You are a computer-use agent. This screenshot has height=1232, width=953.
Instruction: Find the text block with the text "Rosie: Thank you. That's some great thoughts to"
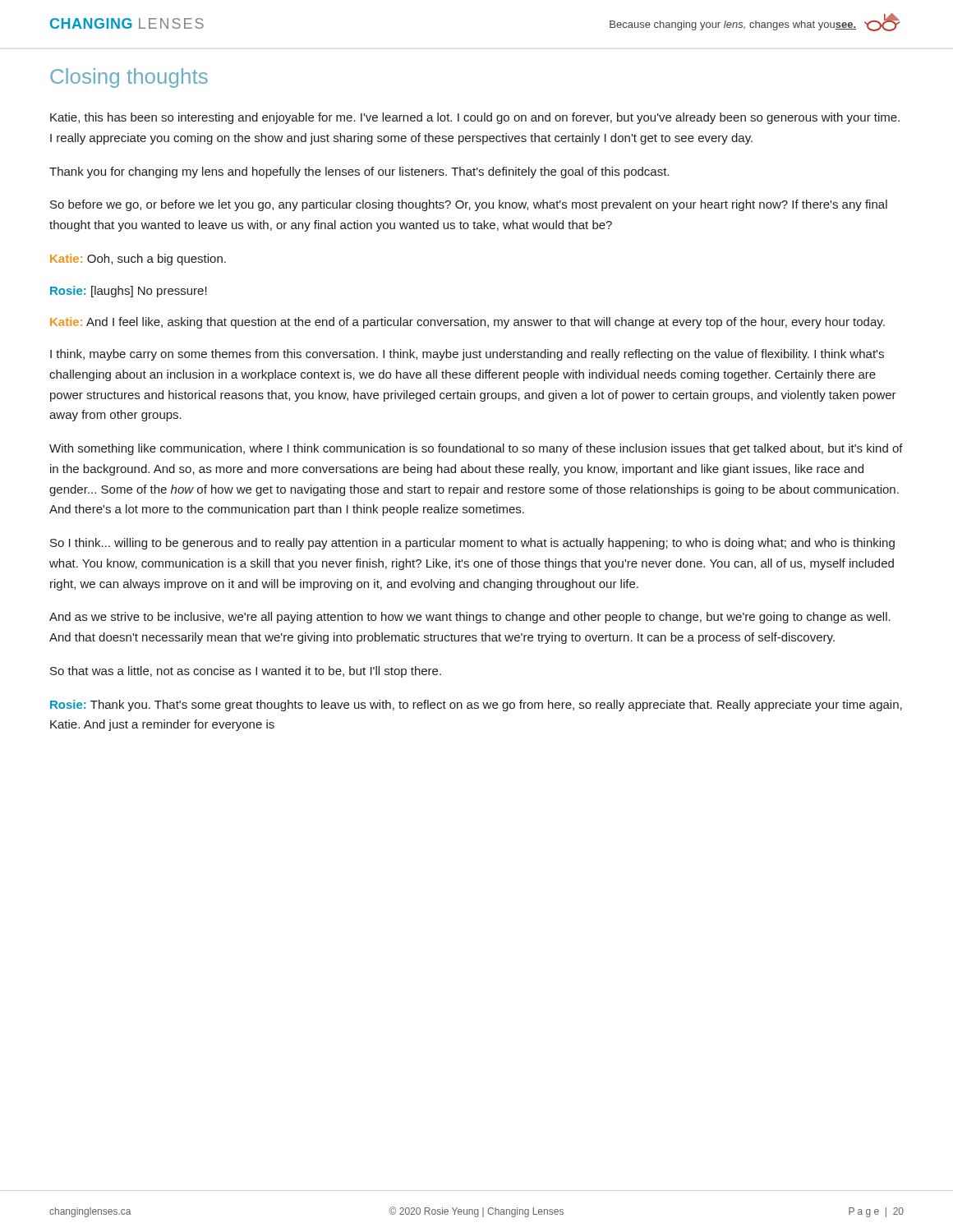click(476, 715)
